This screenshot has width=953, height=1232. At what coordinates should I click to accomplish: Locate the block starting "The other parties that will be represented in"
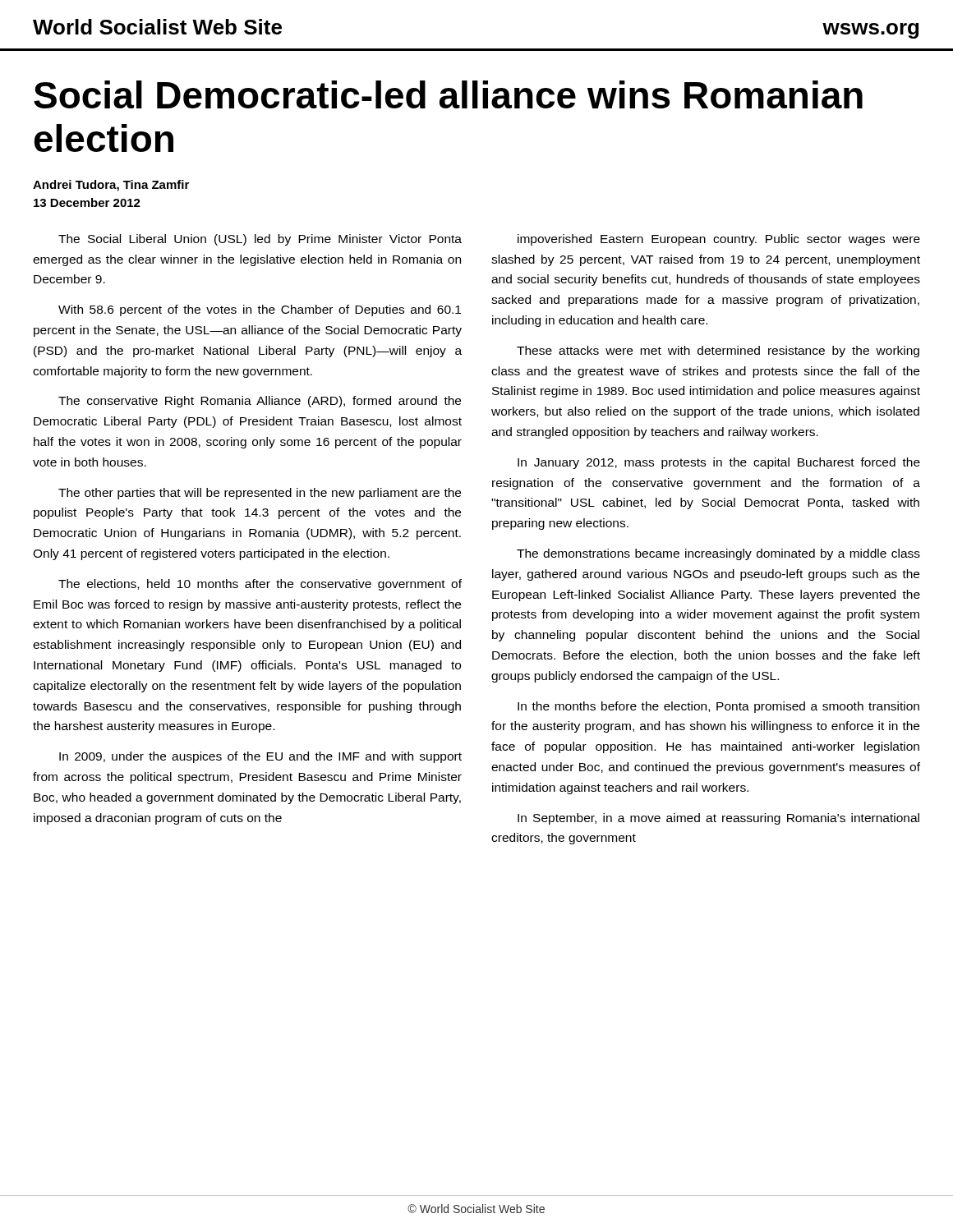[x=247, y=523]
